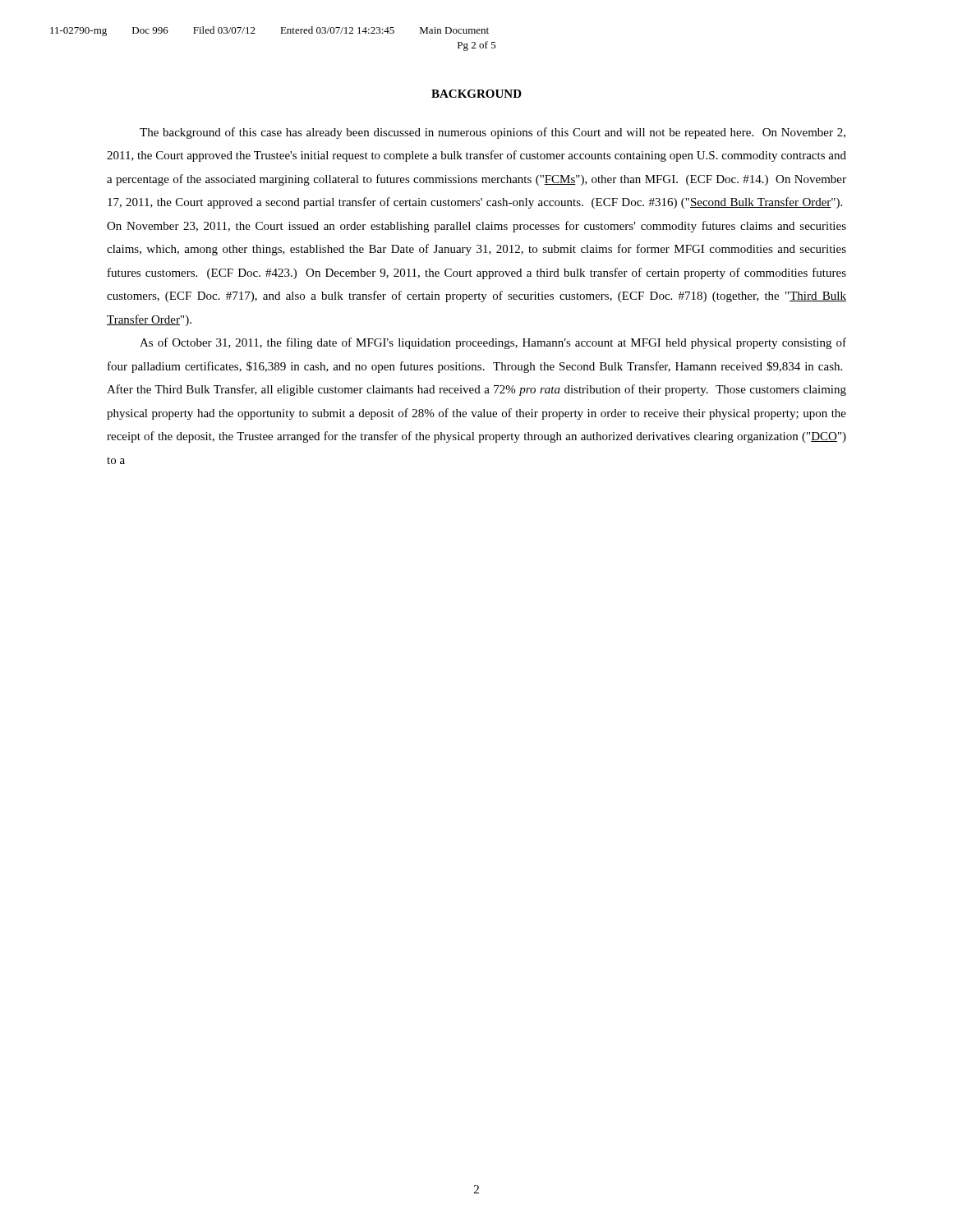Find the block on this page that starts "The background of this case has already been"
This screenshot has width=953, height=1232.
coord(476,225)
